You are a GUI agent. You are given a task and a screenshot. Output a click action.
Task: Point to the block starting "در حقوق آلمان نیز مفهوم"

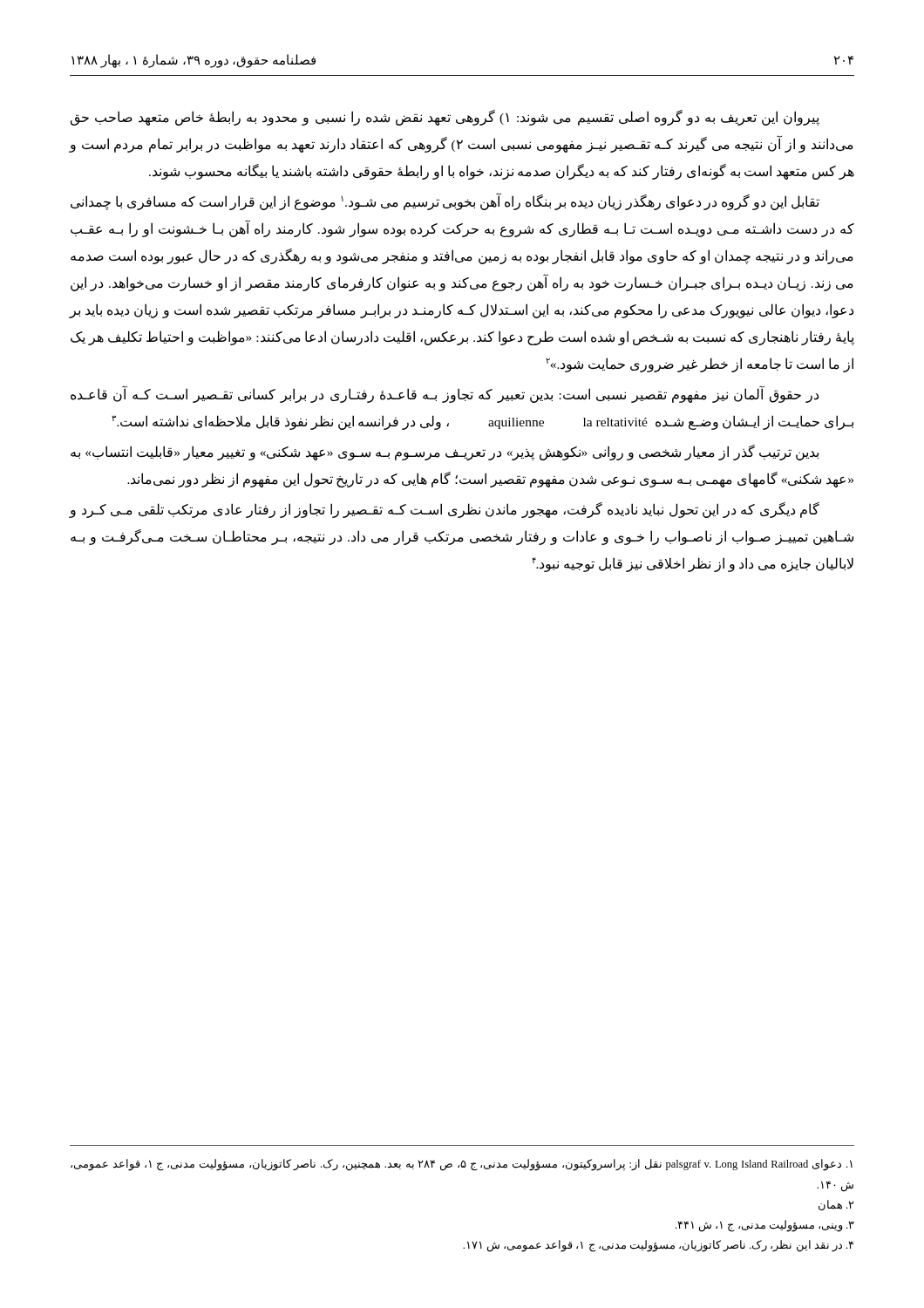(x=462, y=411)
